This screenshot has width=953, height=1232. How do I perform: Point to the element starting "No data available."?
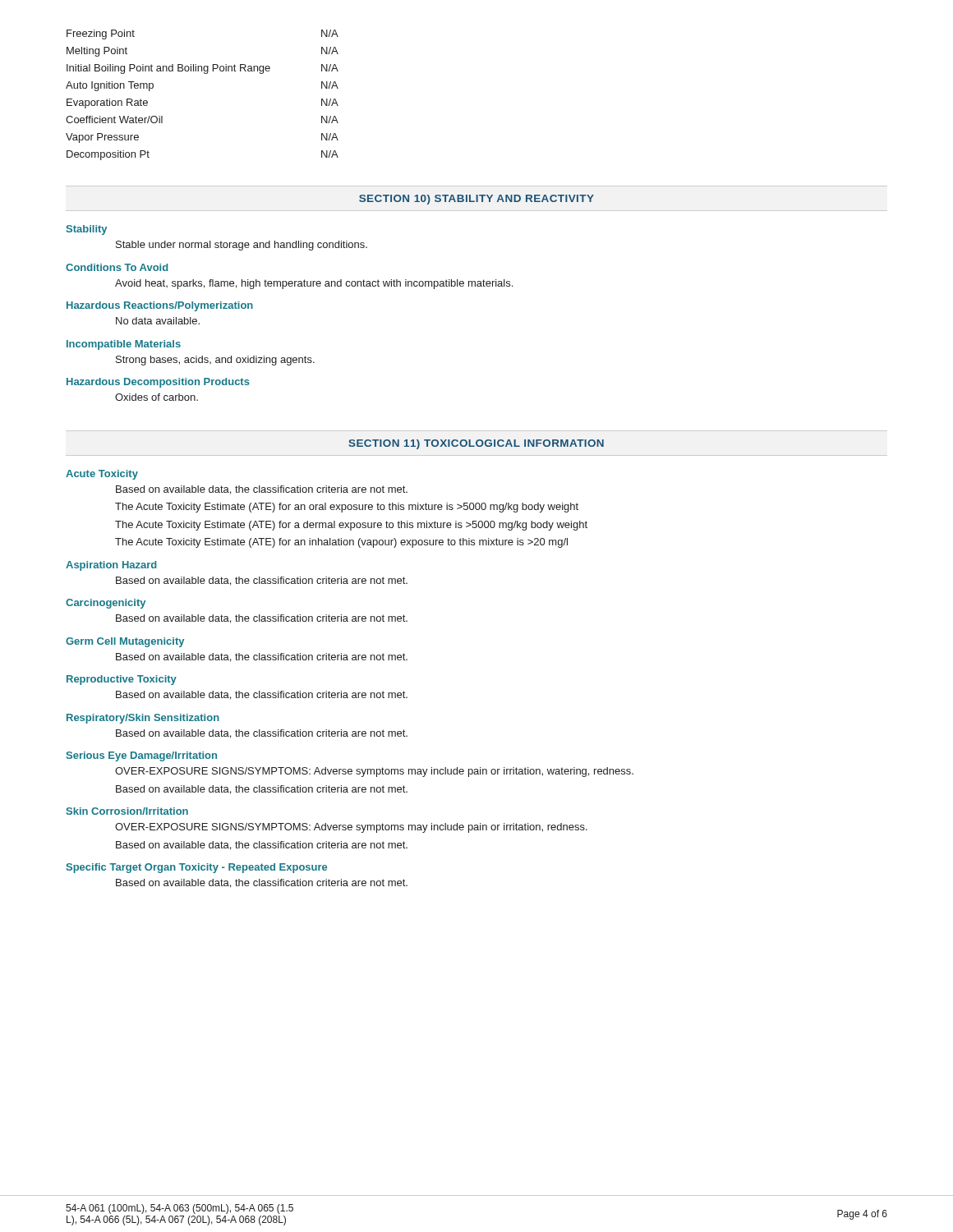point(158,321)
